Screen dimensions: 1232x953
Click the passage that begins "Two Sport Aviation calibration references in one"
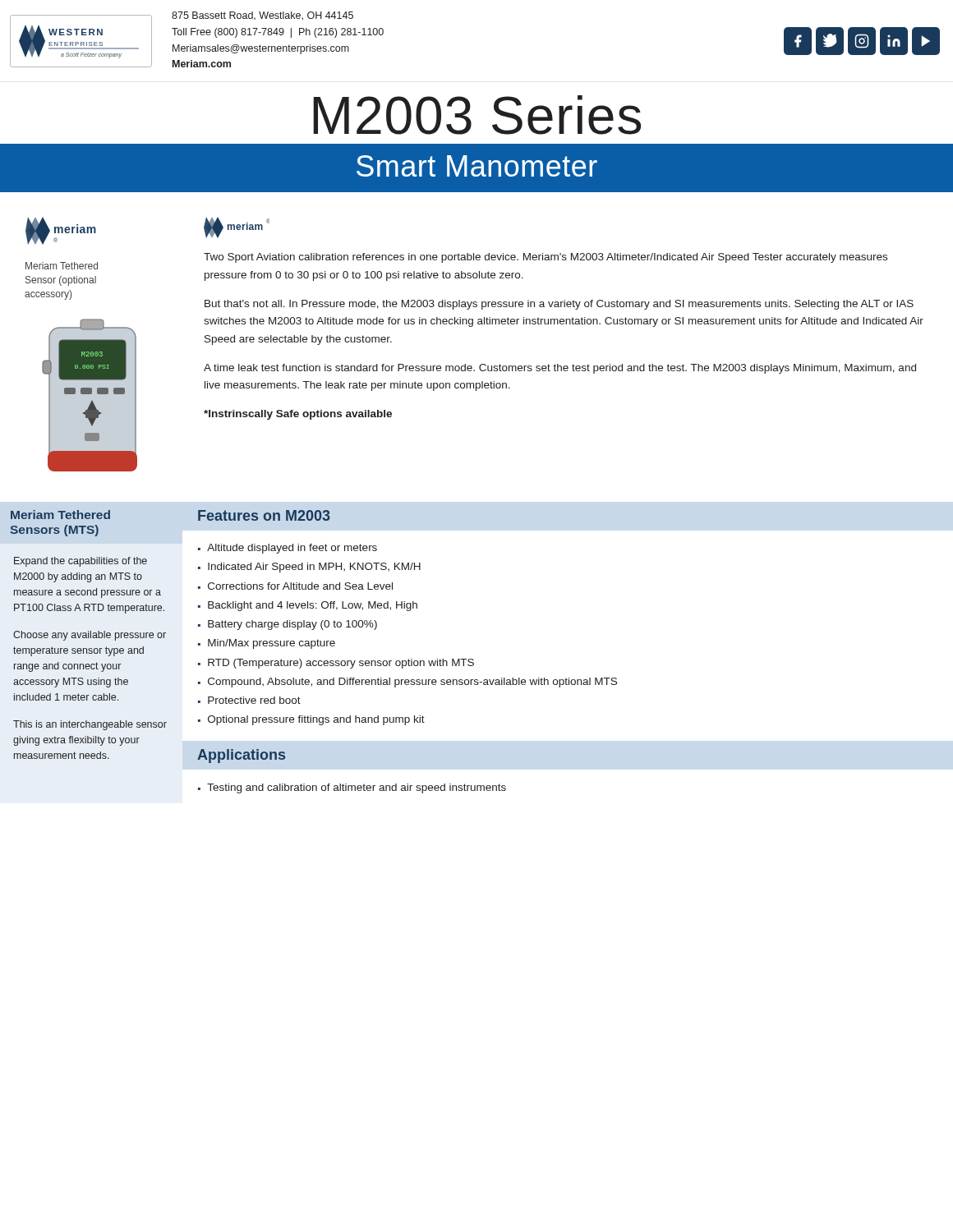pyautogui.click(x=546, y=266)
